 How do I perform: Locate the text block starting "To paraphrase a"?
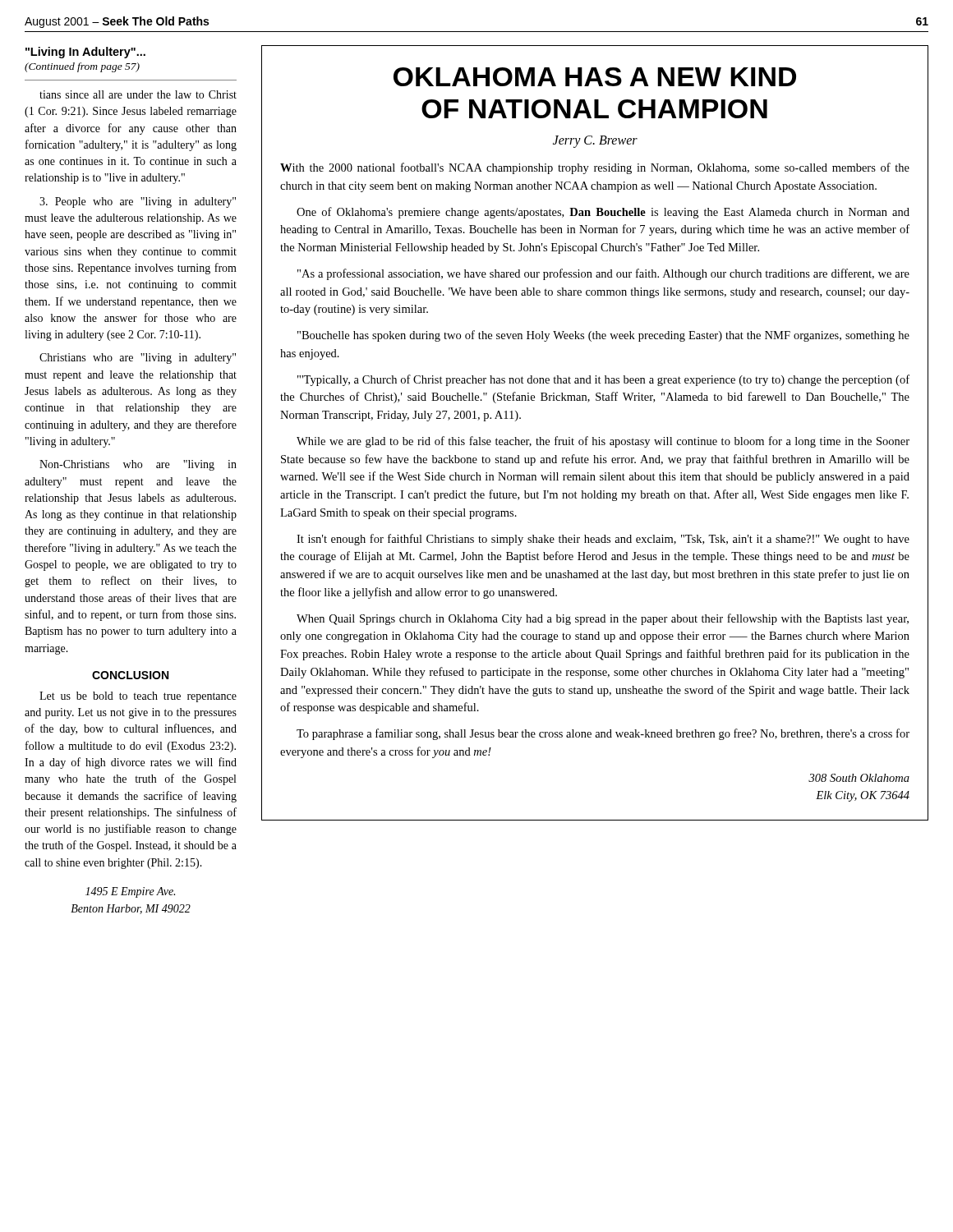595,743
